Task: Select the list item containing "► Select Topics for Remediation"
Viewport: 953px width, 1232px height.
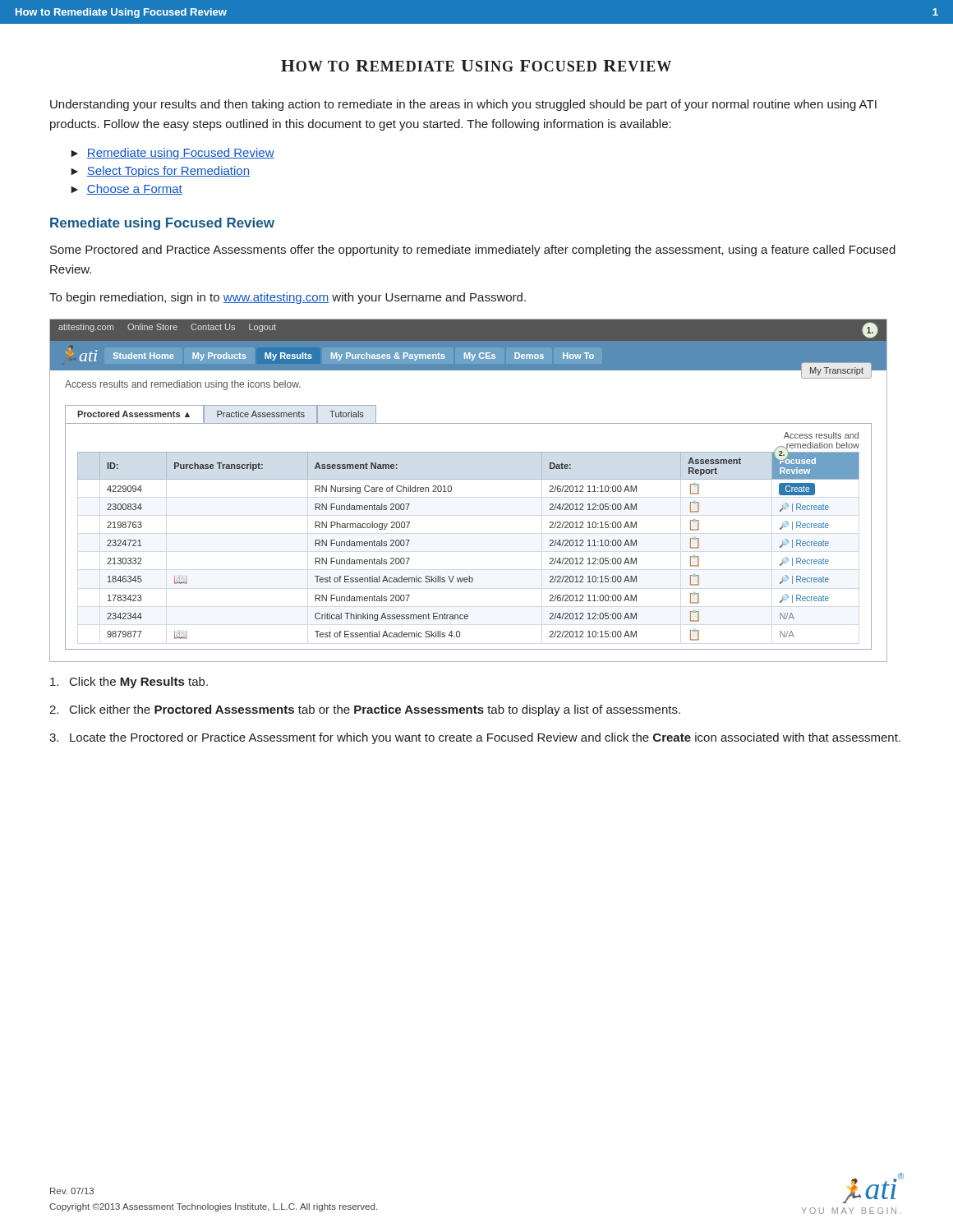Action: 159,170
